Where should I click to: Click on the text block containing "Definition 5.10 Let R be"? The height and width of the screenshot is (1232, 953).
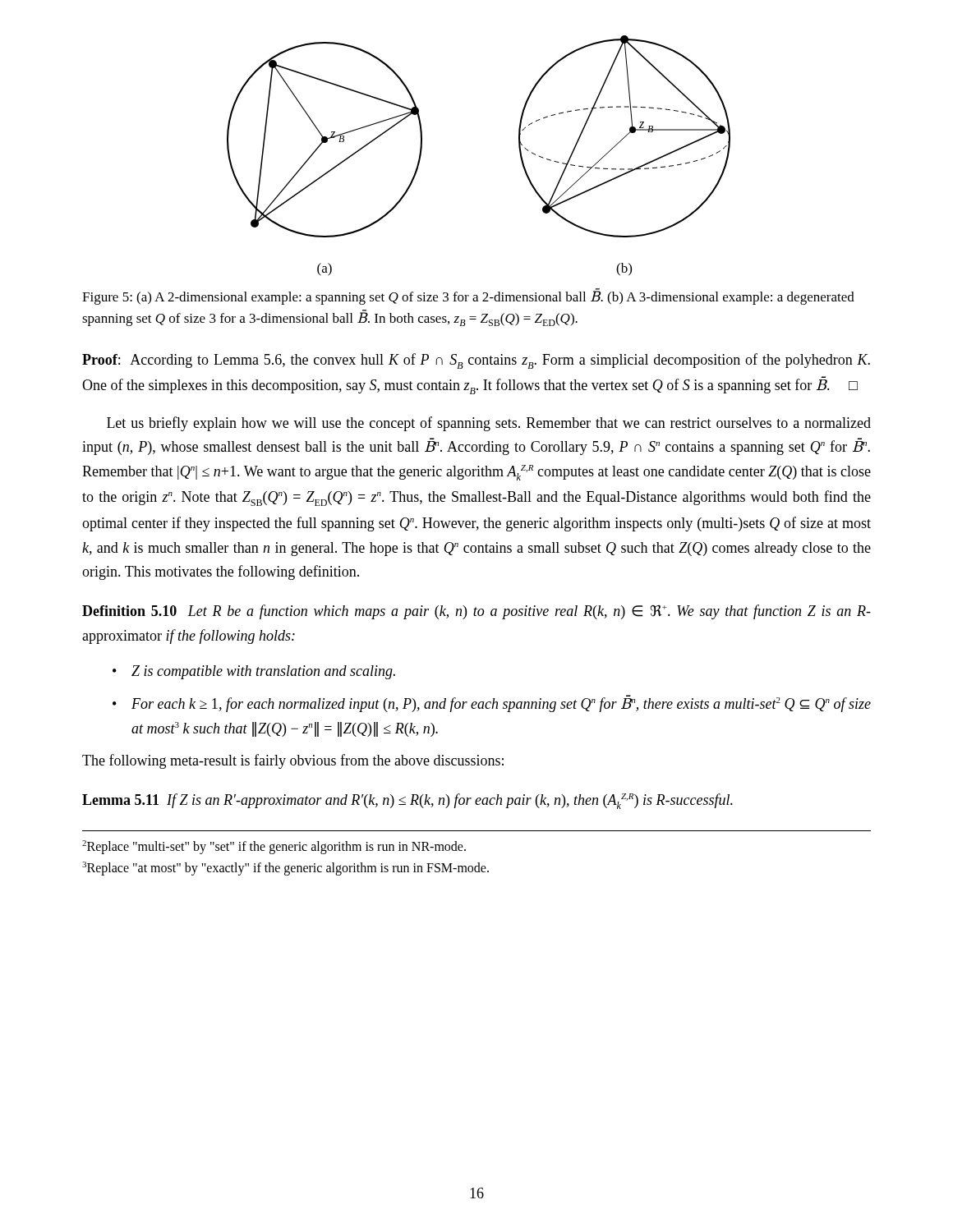476,623
